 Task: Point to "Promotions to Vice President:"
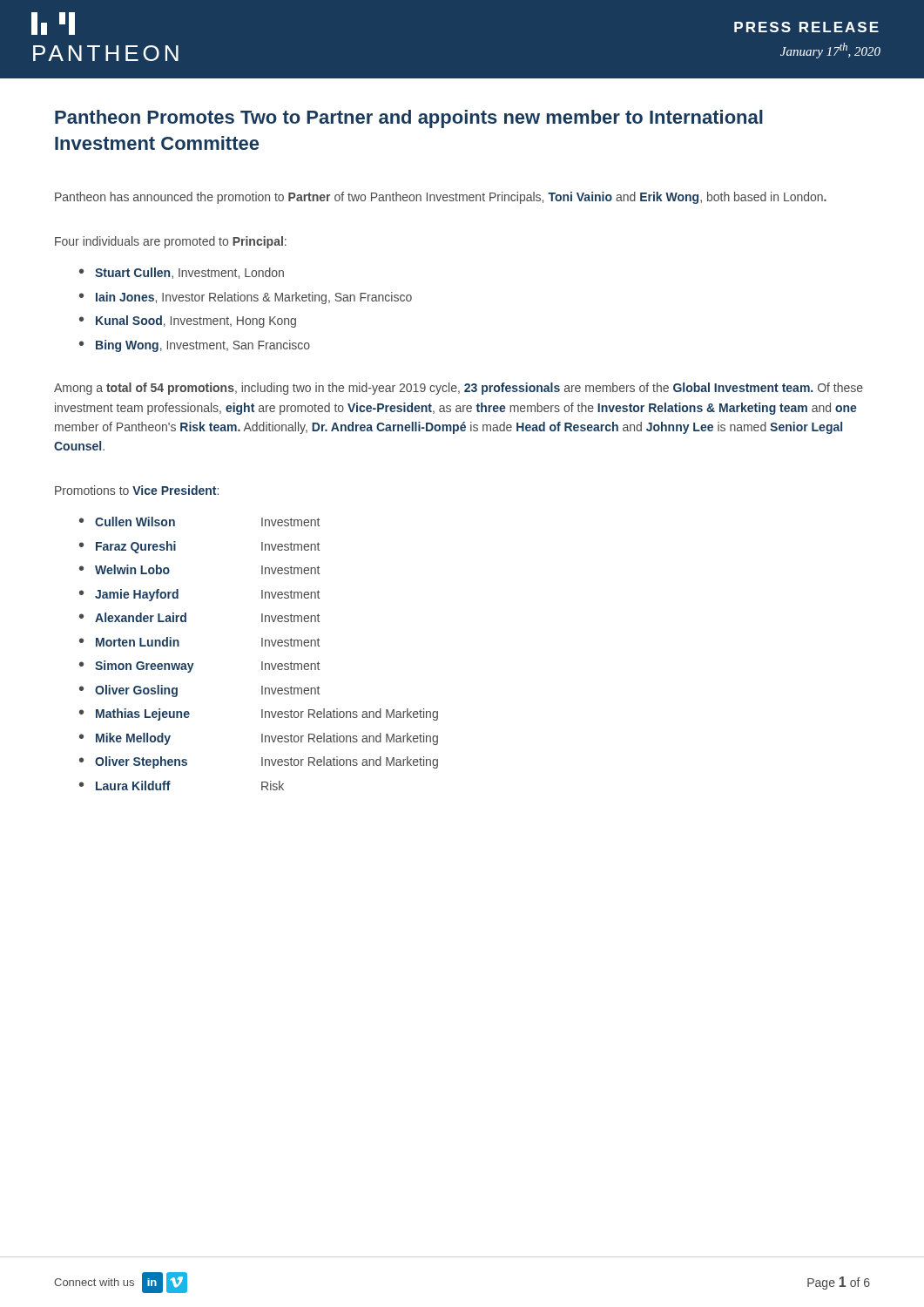click(x=137, y=490)
